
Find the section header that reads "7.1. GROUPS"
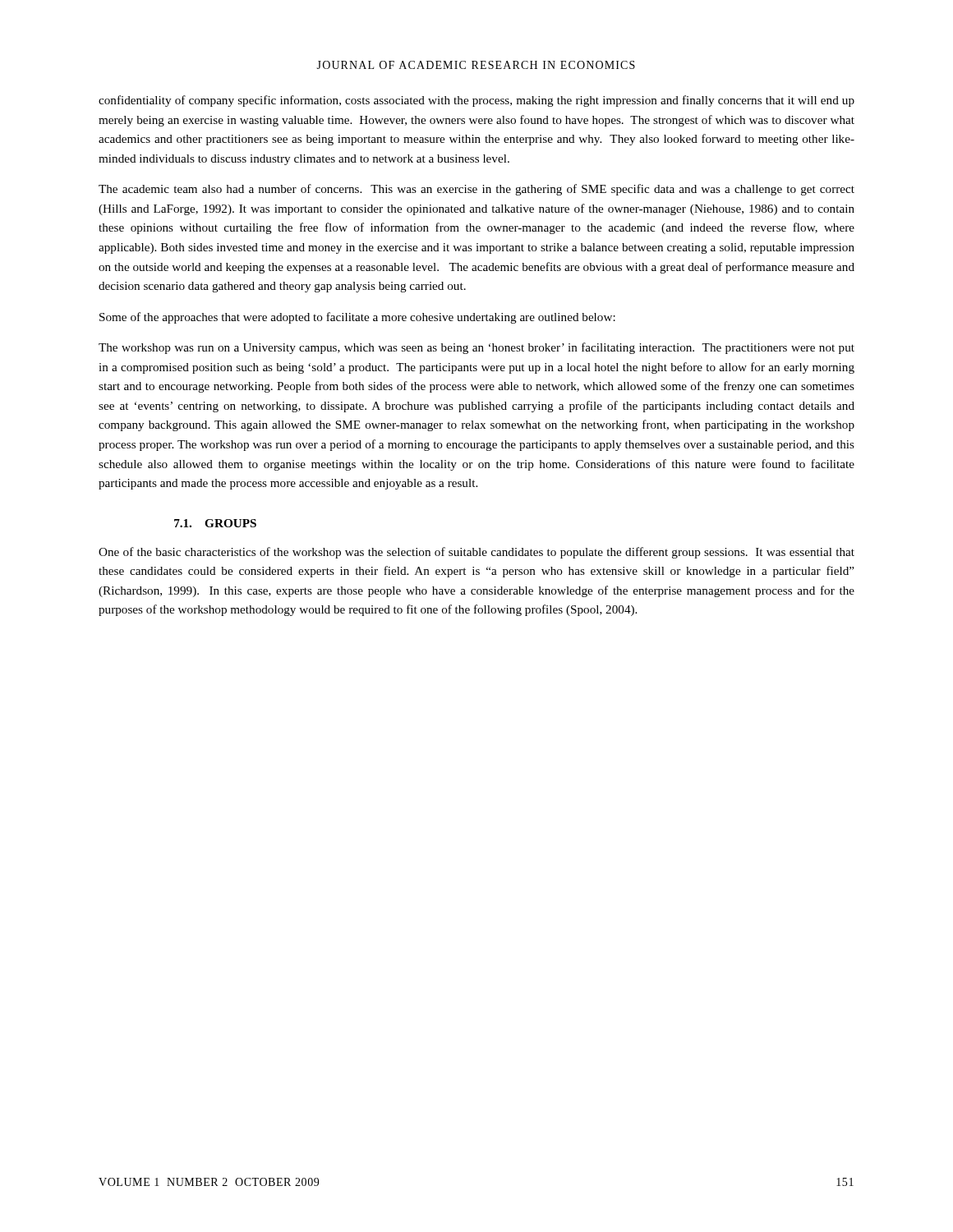178,523
